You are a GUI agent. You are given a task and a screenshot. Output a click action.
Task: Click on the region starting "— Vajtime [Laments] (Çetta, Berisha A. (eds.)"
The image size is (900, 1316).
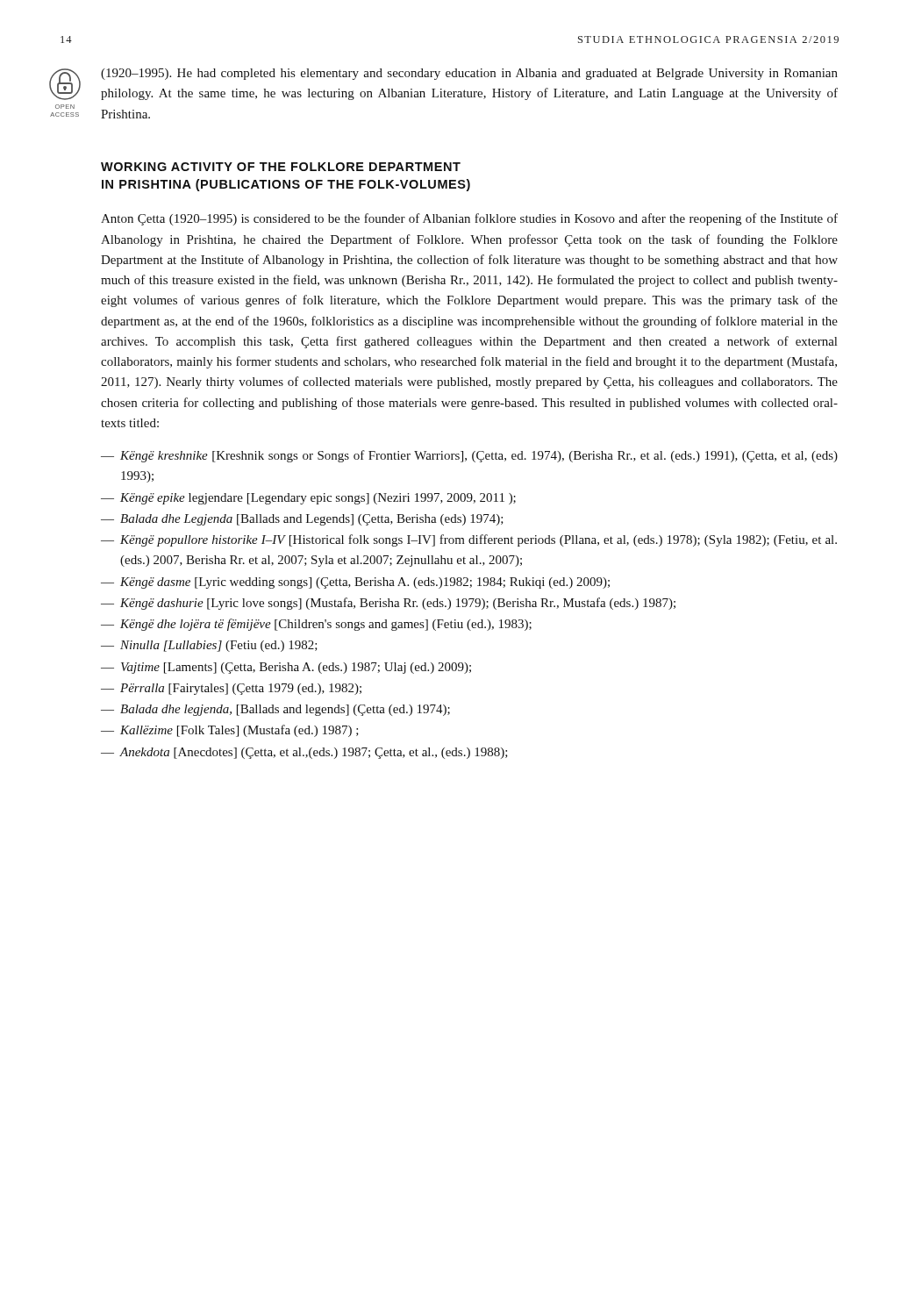click(x=286, y=667)
